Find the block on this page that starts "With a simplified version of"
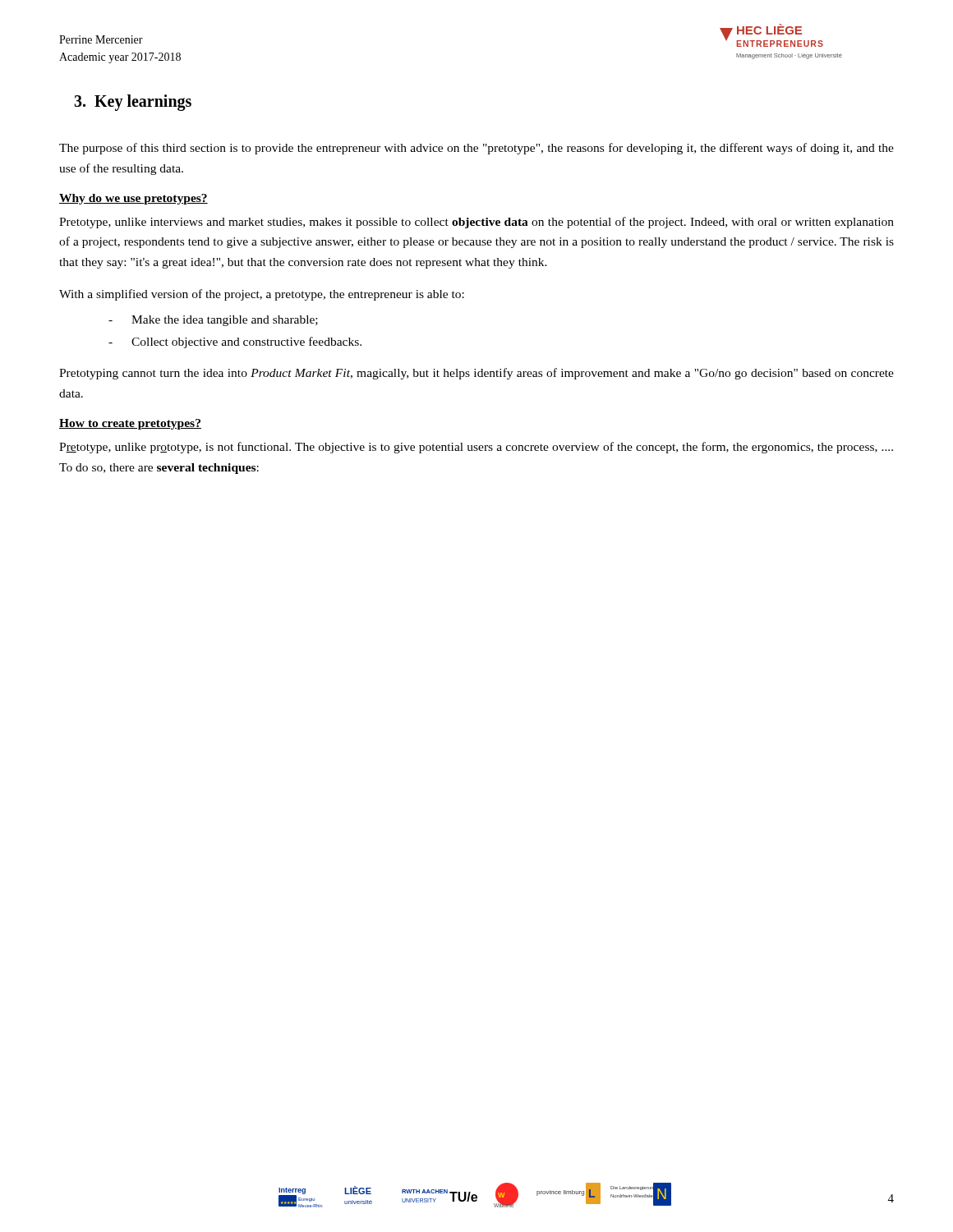The image size is (953, 1232). pos(262,294)
